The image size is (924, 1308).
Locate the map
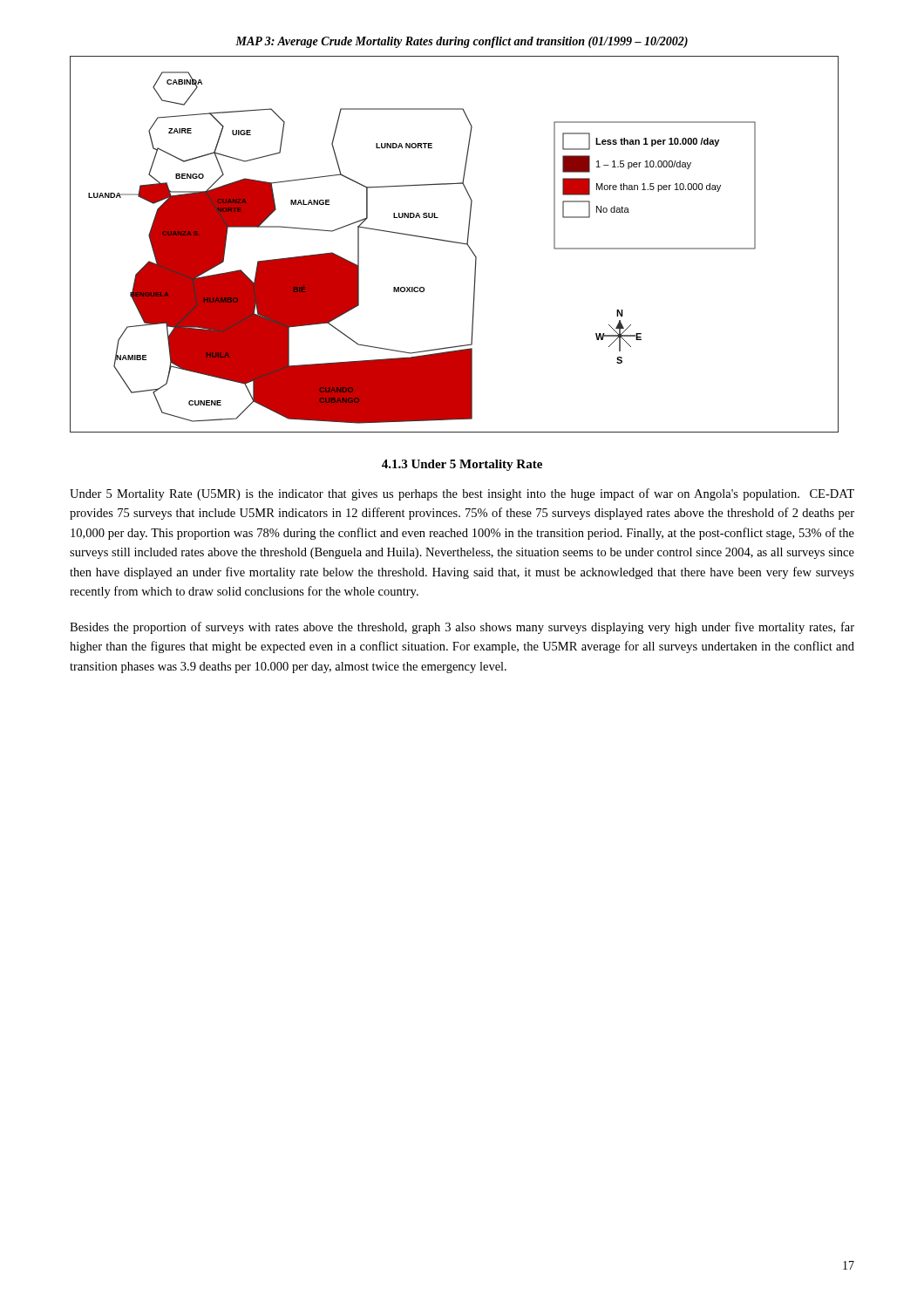pos(454,244)
